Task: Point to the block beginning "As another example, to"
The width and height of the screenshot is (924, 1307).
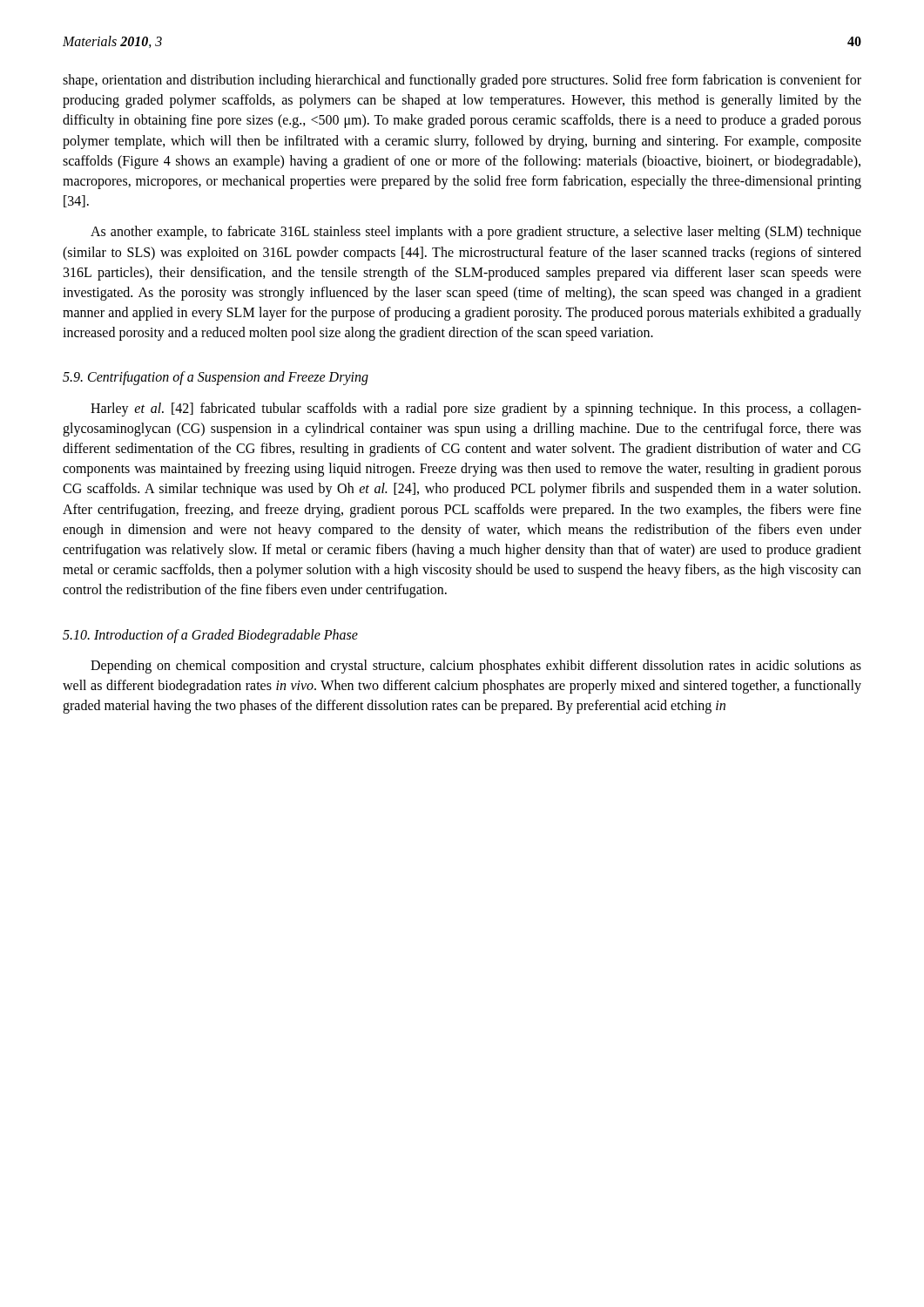Action: 462,282
